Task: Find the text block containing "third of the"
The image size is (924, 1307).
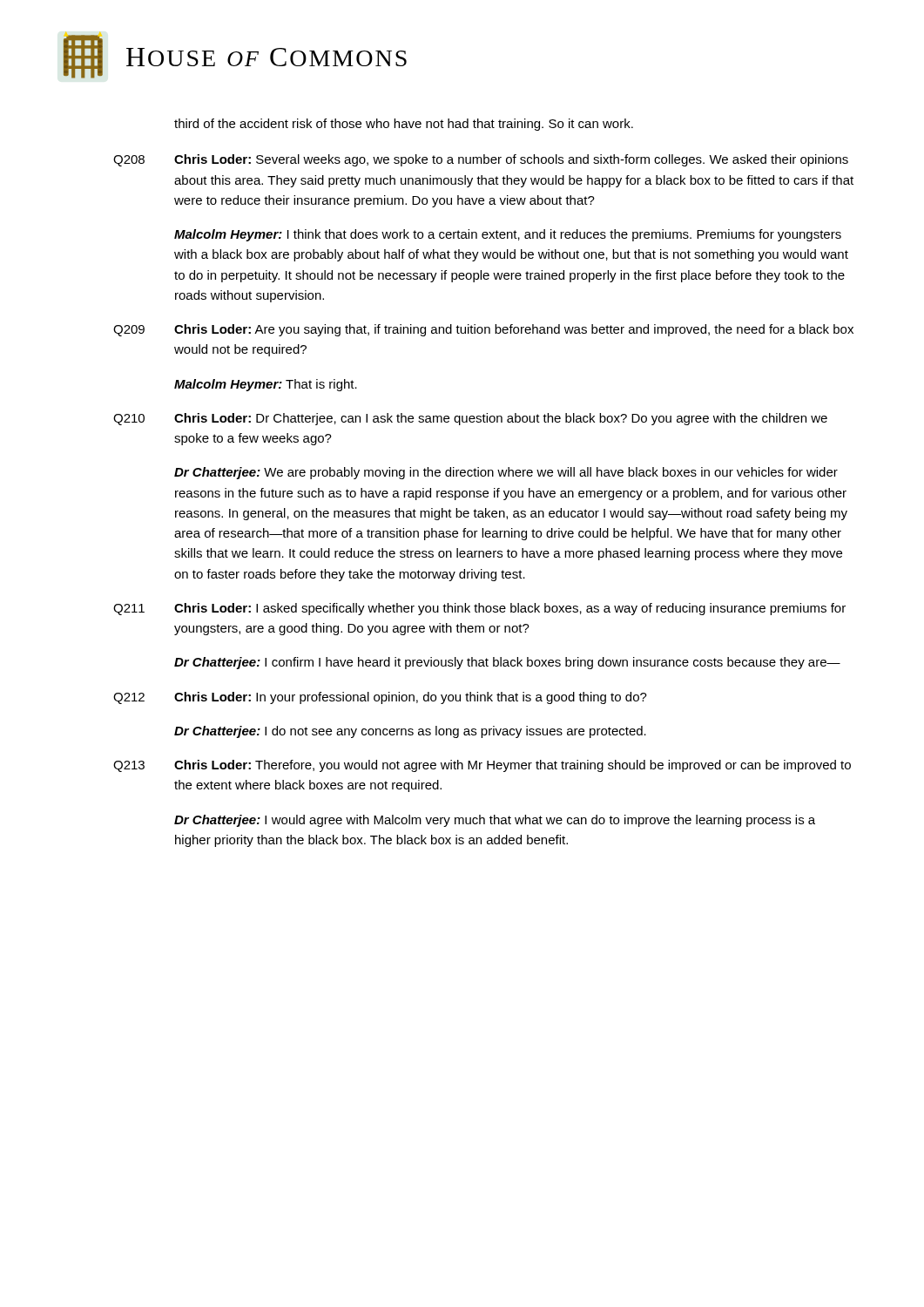Action: point(404,123)
